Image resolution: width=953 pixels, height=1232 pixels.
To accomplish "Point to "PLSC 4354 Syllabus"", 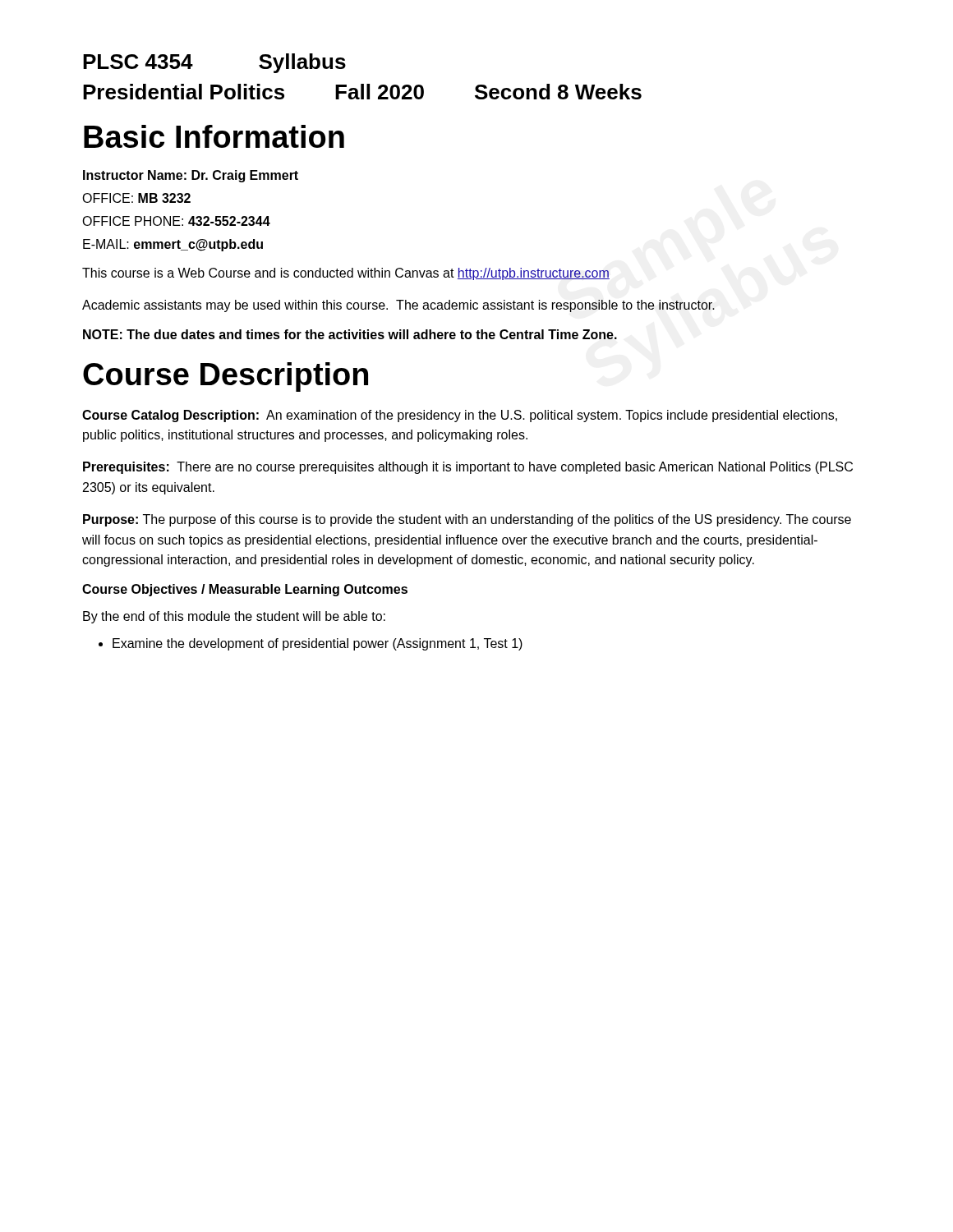I will [131, 66].
